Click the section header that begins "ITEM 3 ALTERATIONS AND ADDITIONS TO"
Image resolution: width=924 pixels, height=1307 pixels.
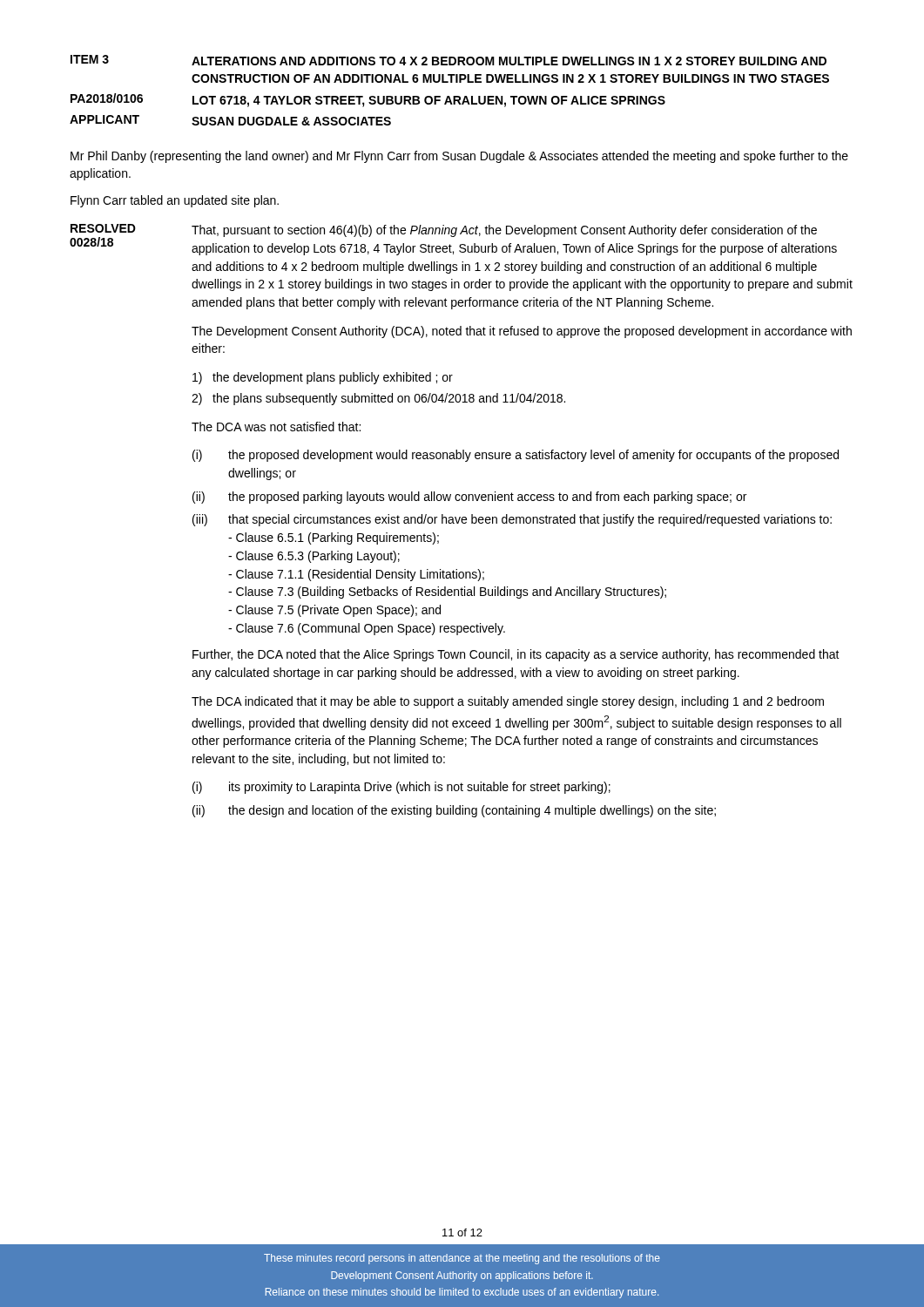click(x=462, y=70)
